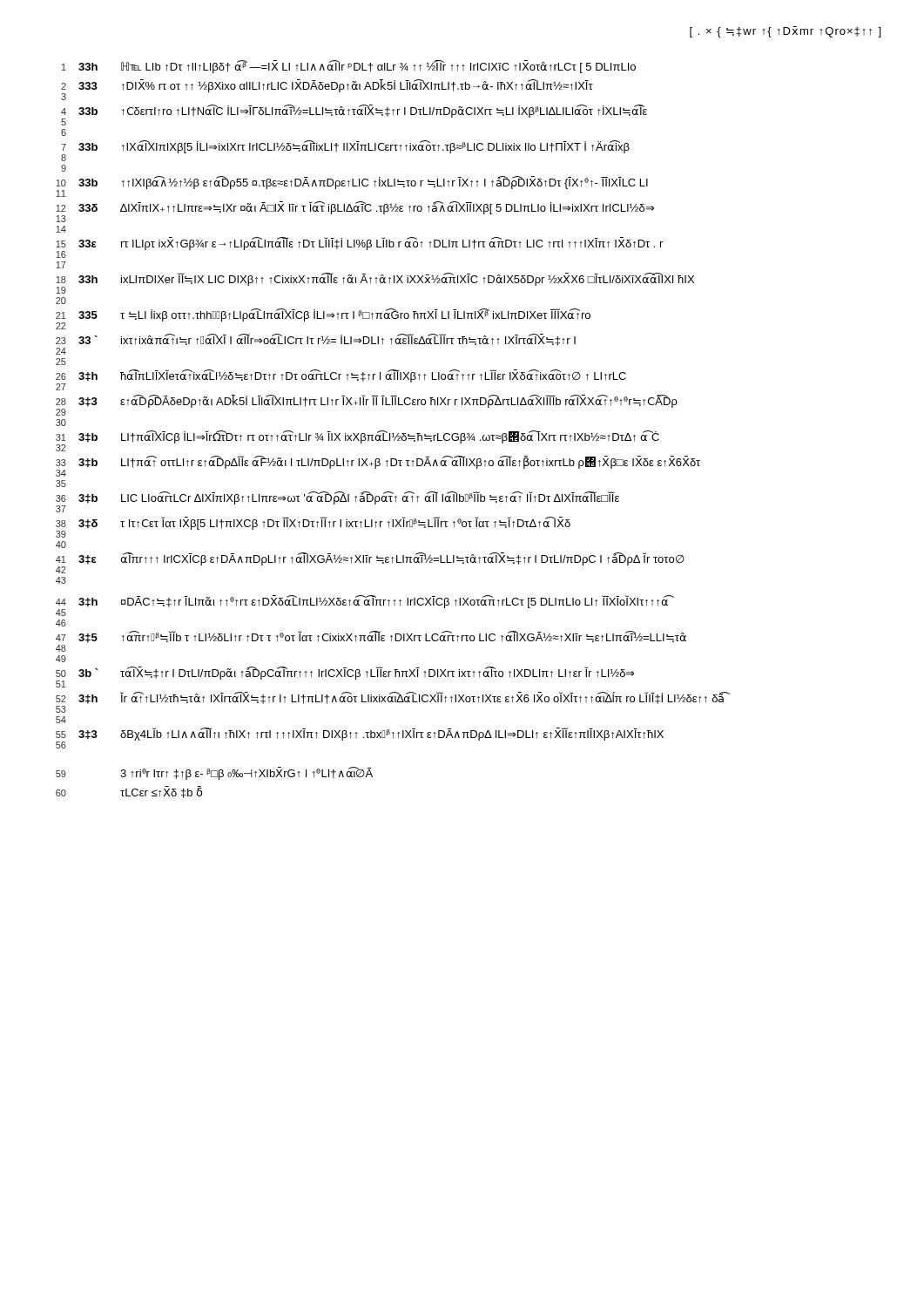Find the list item containing "1 33h ℍ℡ LIb ↑Dτ ↑Il↑LIβδ† α͡ᵝ ―=IX̄"

tap(462, 67)
